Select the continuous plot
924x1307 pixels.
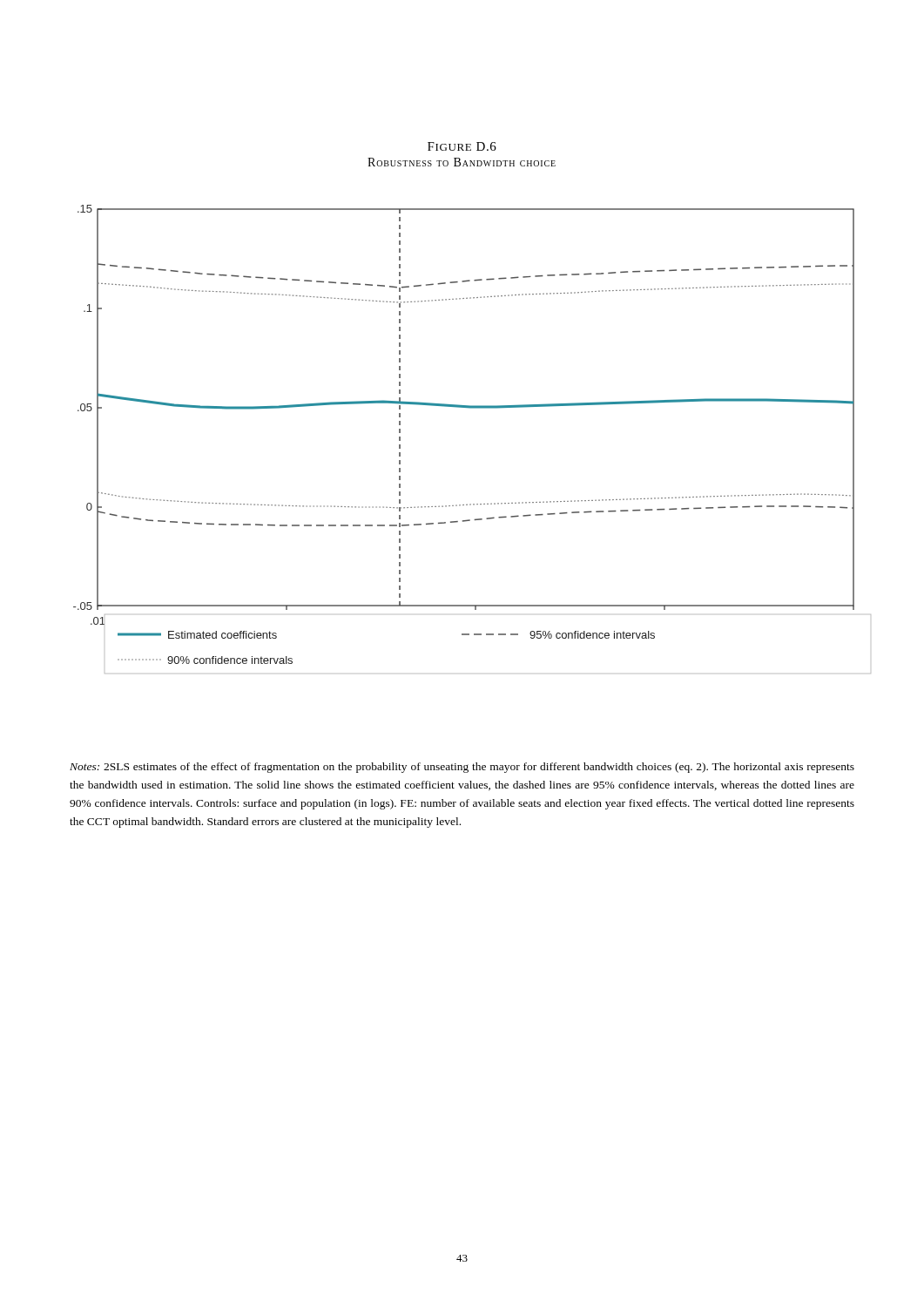[462, 440]
